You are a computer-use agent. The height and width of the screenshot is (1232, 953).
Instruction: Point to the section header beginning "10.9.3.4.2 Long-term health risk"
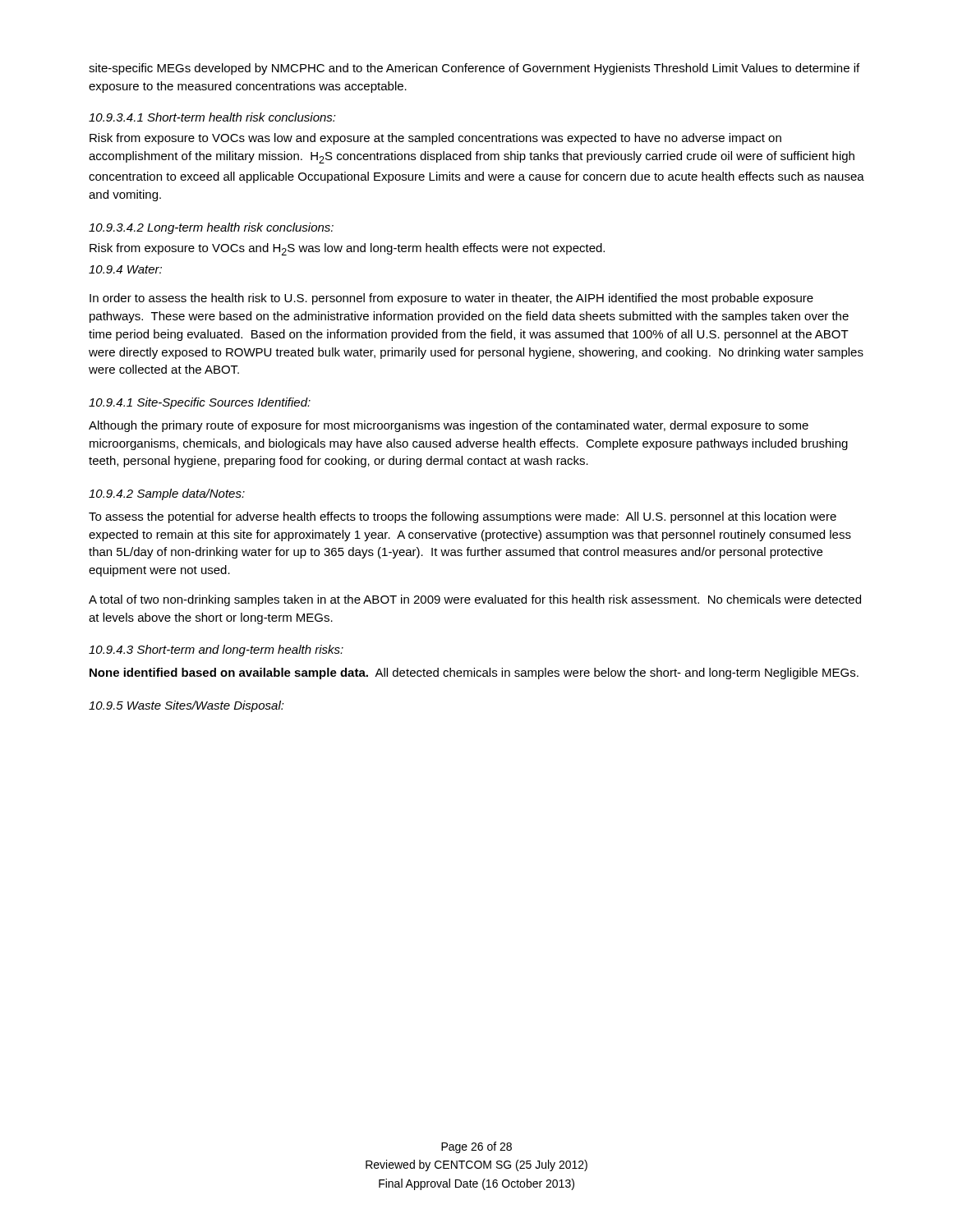(x=211, y=227)
